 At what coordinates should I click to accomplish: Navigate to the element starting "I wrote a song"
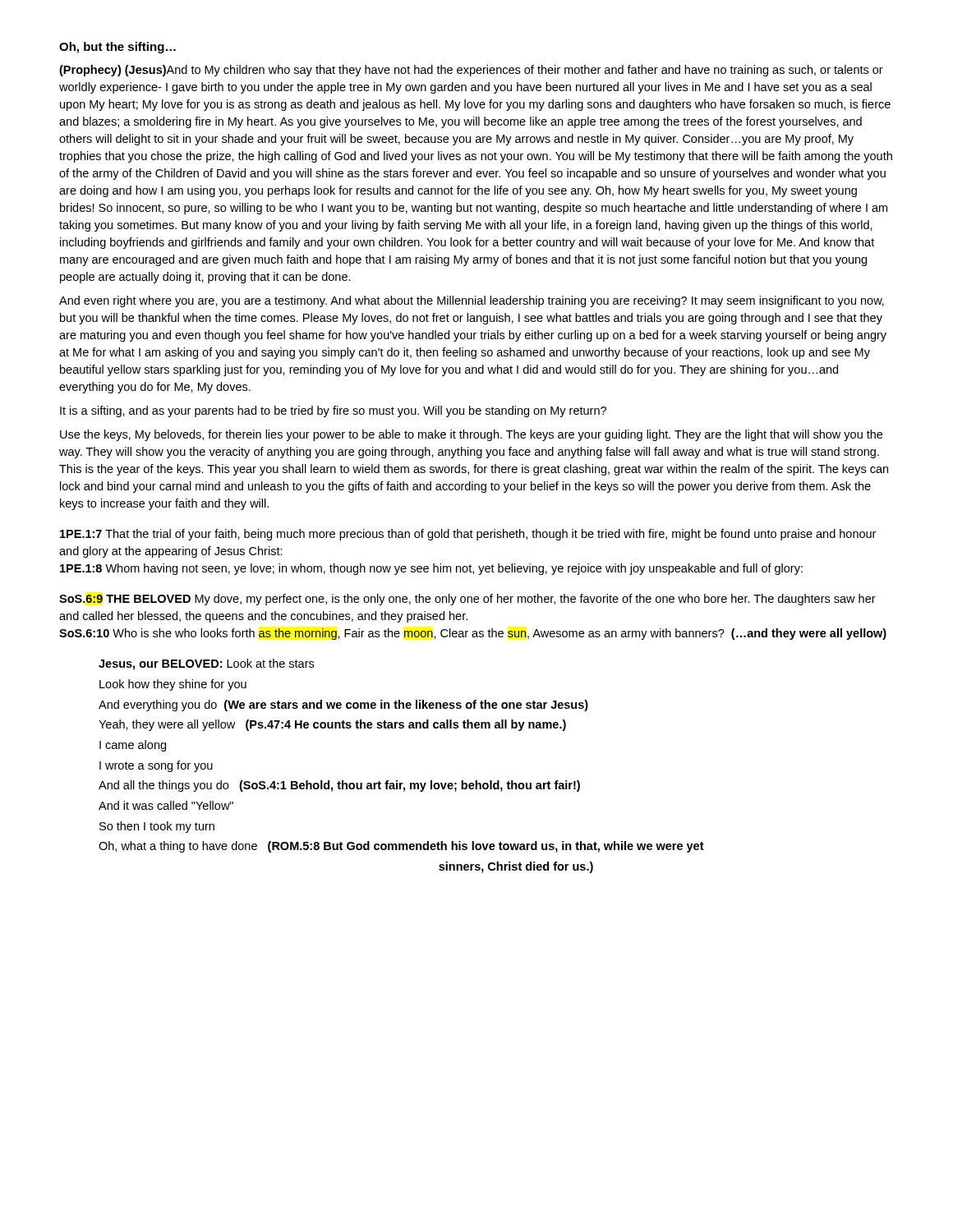pos(156,765)
